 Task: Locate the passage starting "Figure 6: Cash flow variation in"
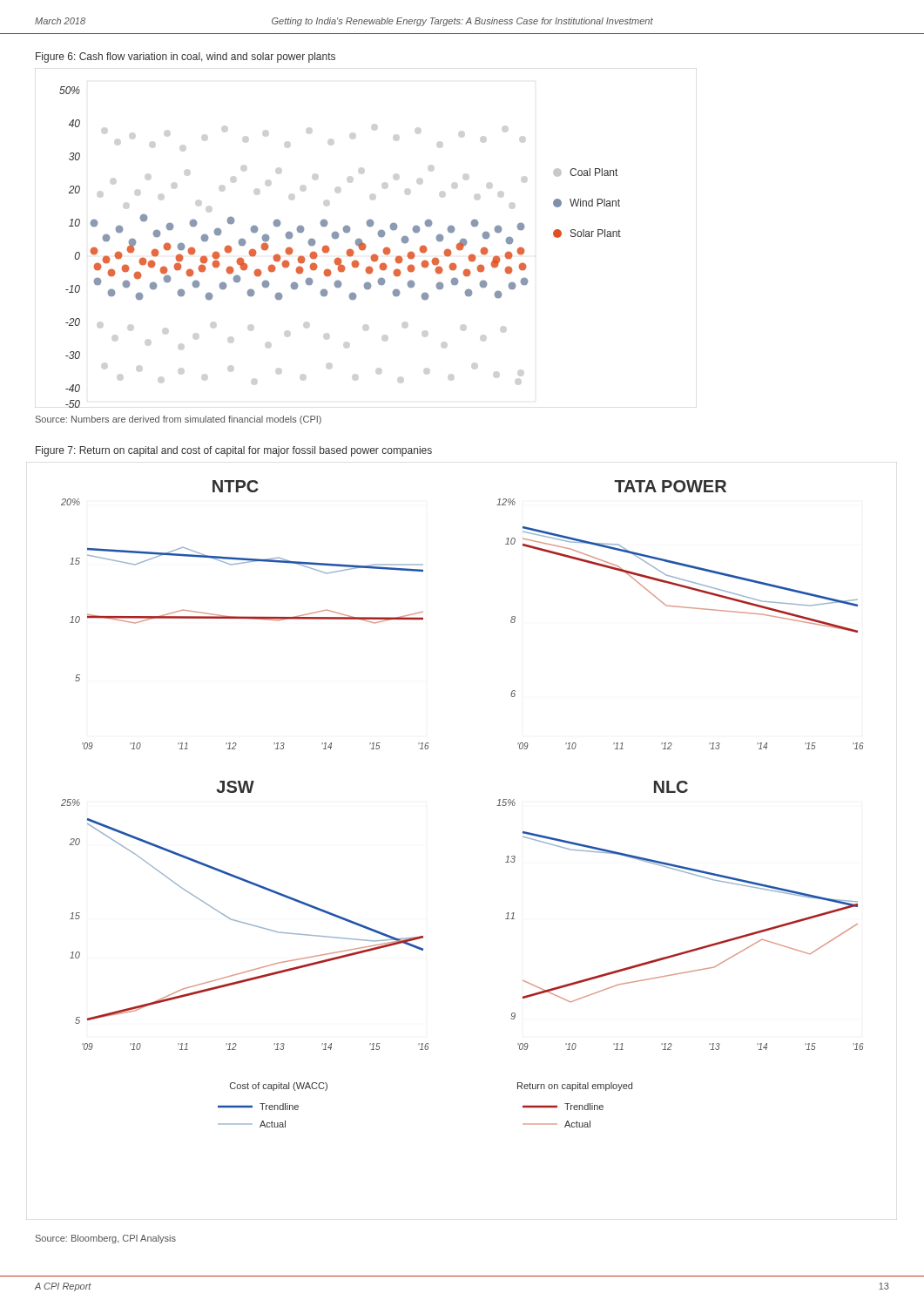click(185, 57)
